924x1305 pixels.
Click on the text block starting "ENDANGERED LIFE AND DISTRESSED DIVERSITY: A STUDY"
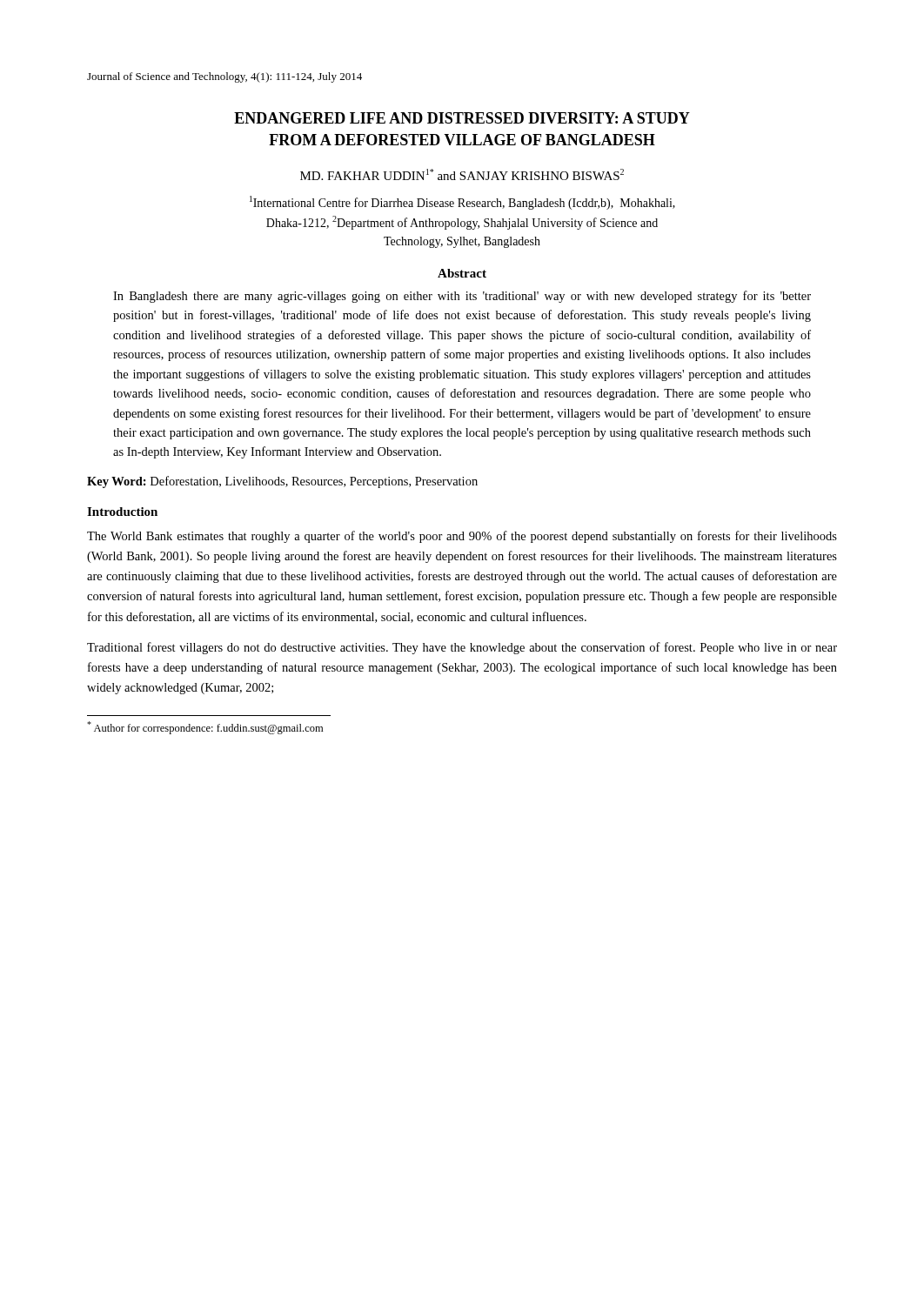pyautogui.click(x=462, y=130)
